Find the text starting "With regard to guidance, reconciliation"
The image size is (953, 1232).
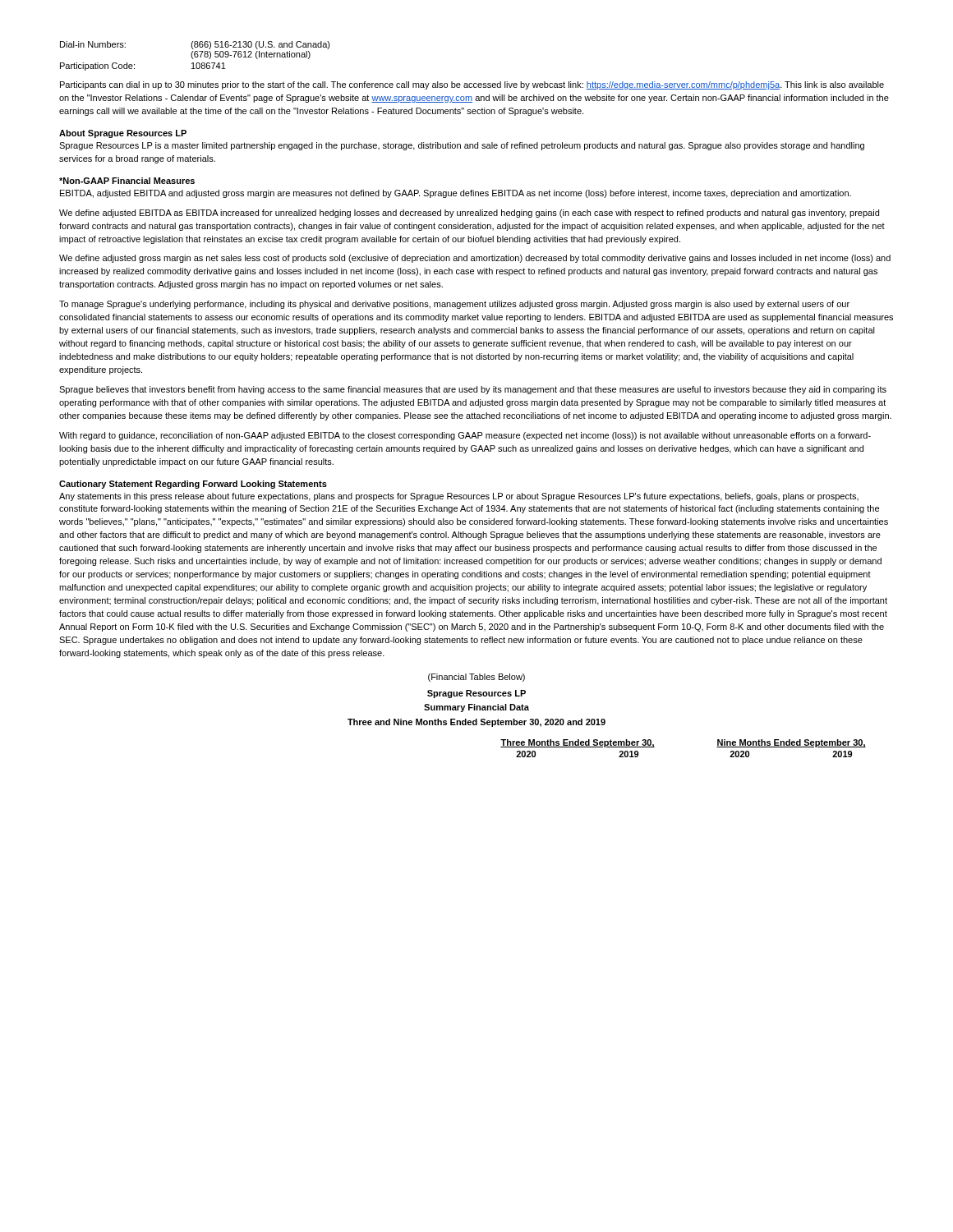(x=465, y=448)
